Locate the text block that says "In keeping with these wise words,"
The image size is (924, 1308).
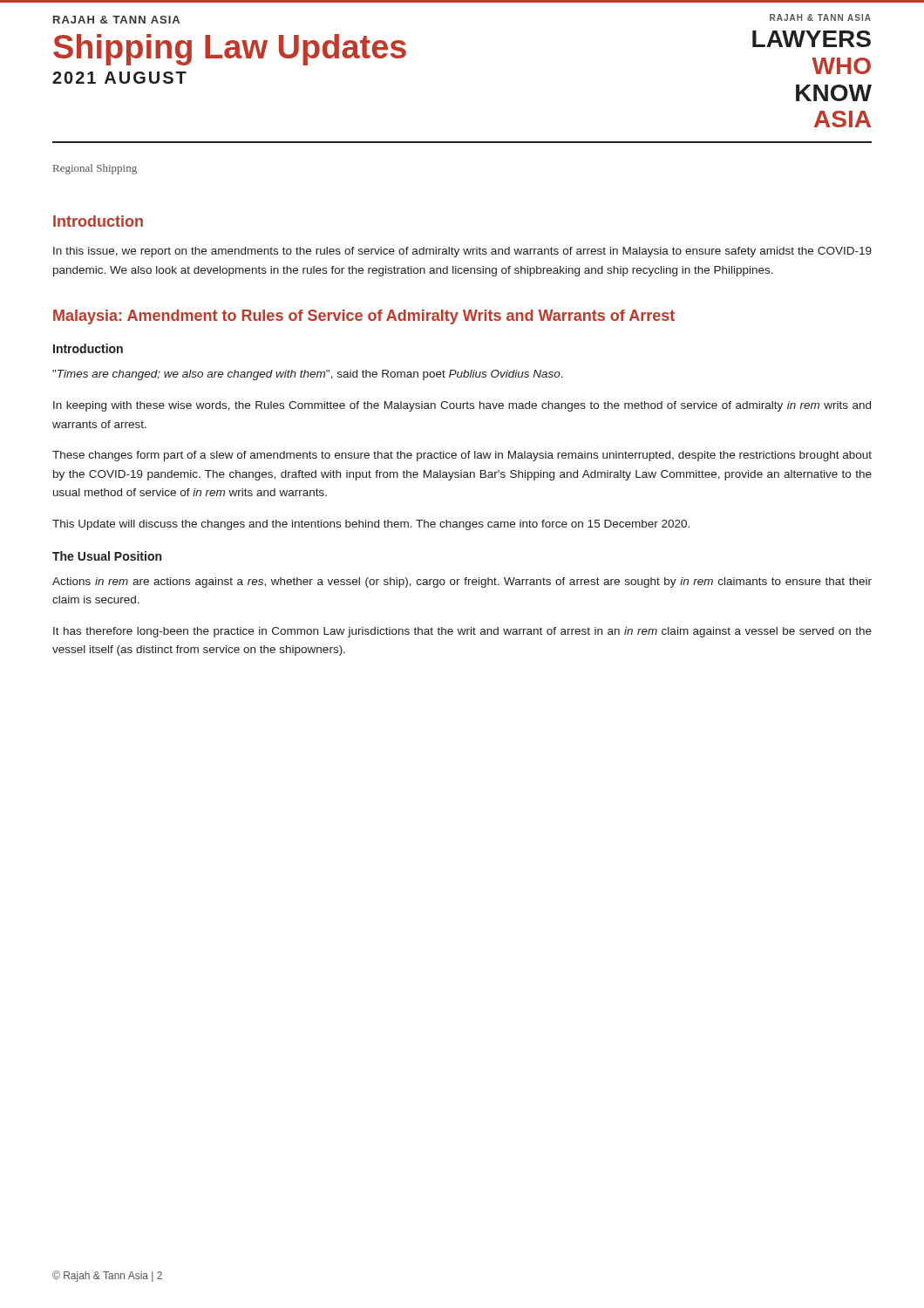pyautogui.click(x=462, y=415)
